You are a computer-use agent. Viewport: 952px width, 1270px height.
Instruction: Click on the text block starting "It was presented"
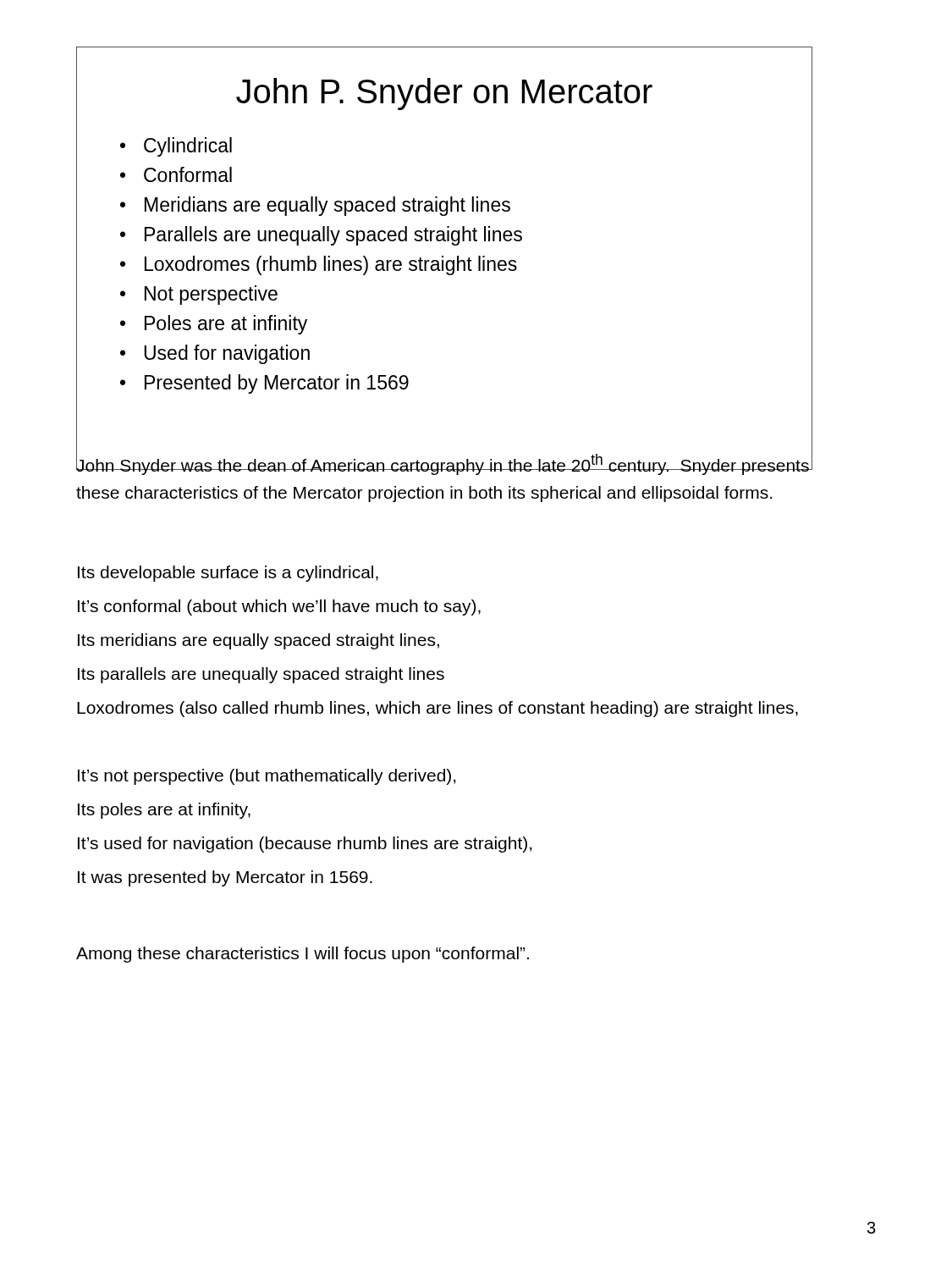point(225,877)
